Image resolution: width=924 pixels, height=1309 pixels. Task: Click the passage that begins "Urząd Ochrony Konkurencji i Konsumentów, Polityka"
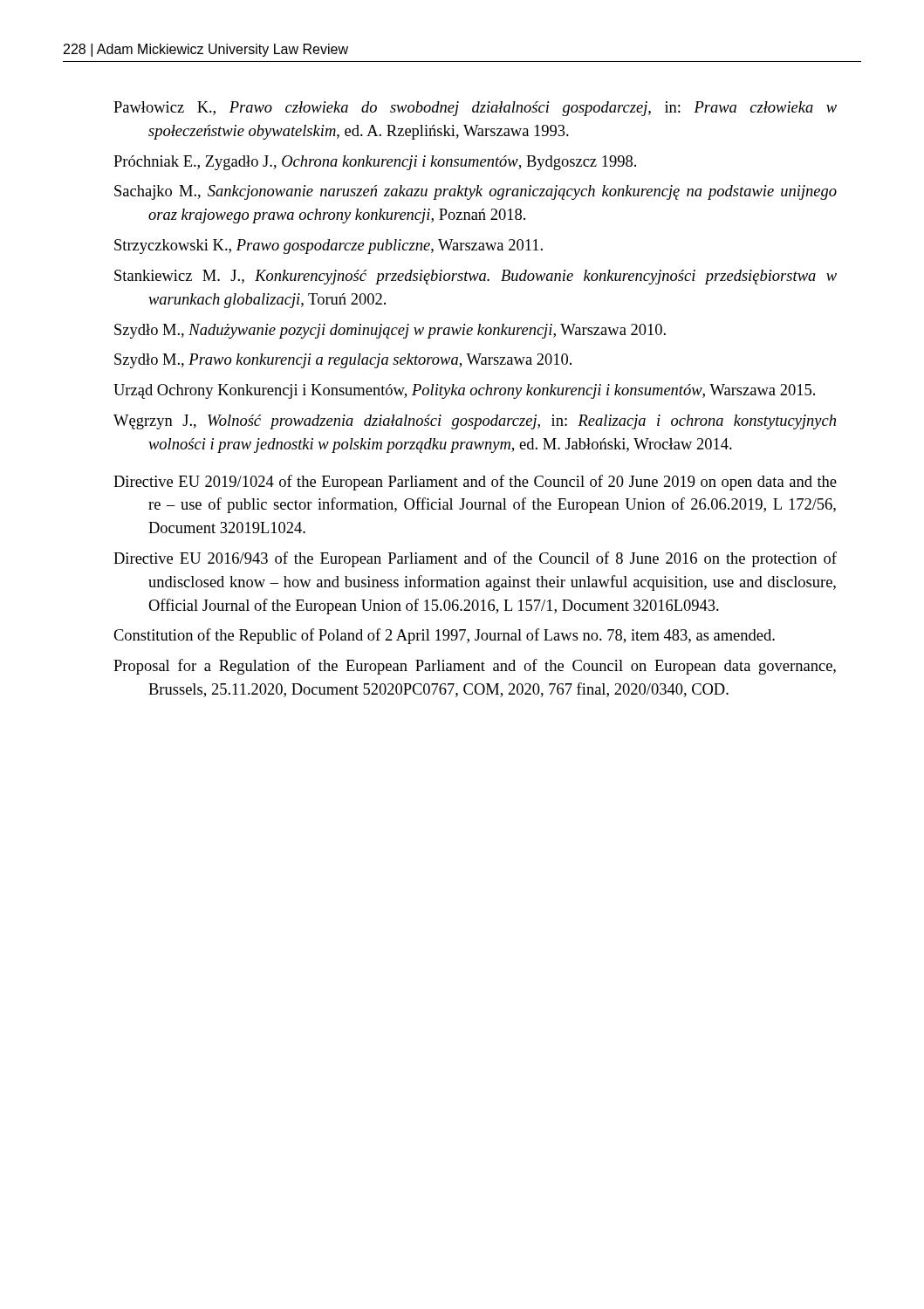(465, 390)
